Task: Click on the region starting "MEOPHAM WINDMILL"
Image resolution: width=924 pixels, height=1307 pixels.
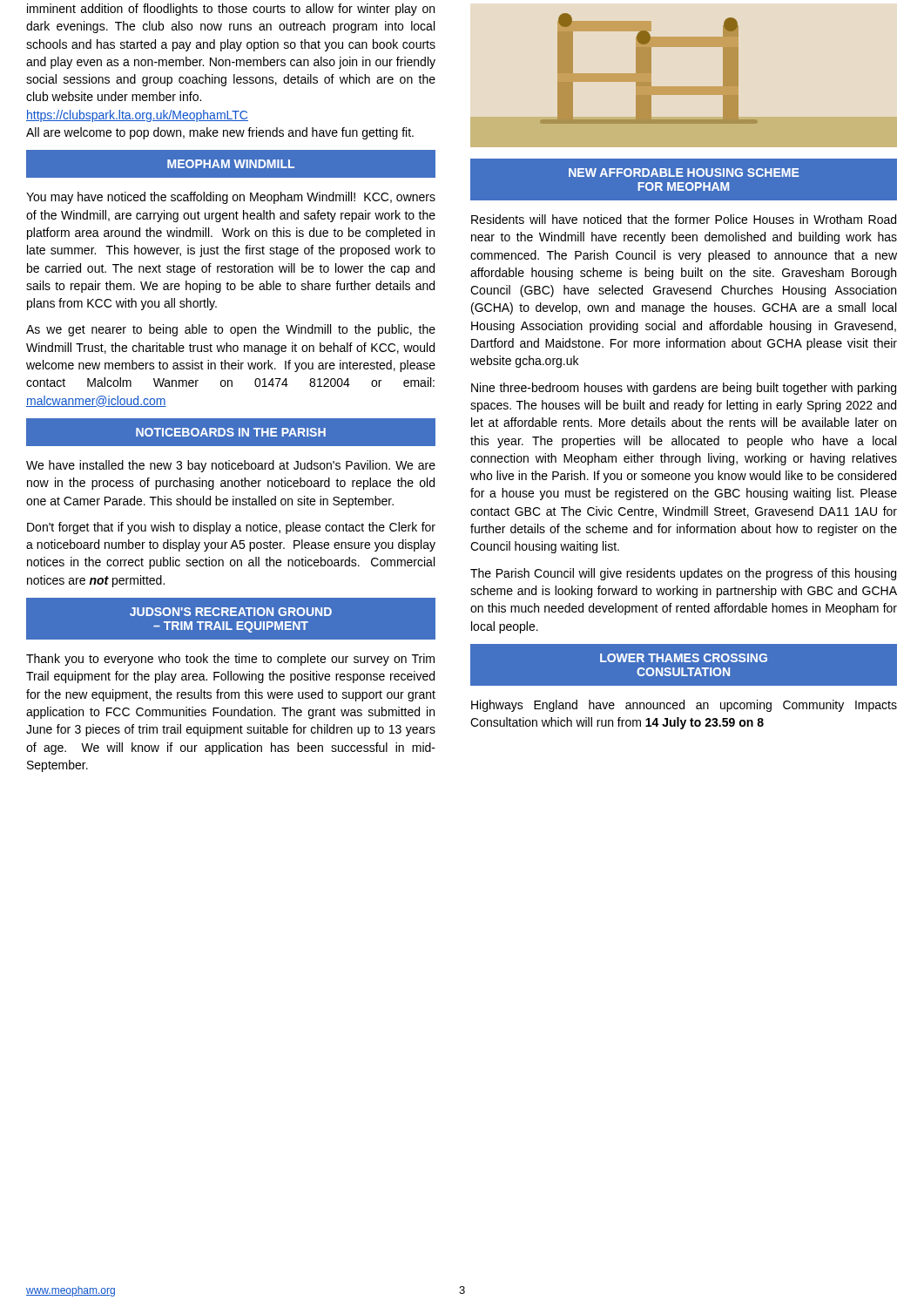Action: click(x=231, y=164)
